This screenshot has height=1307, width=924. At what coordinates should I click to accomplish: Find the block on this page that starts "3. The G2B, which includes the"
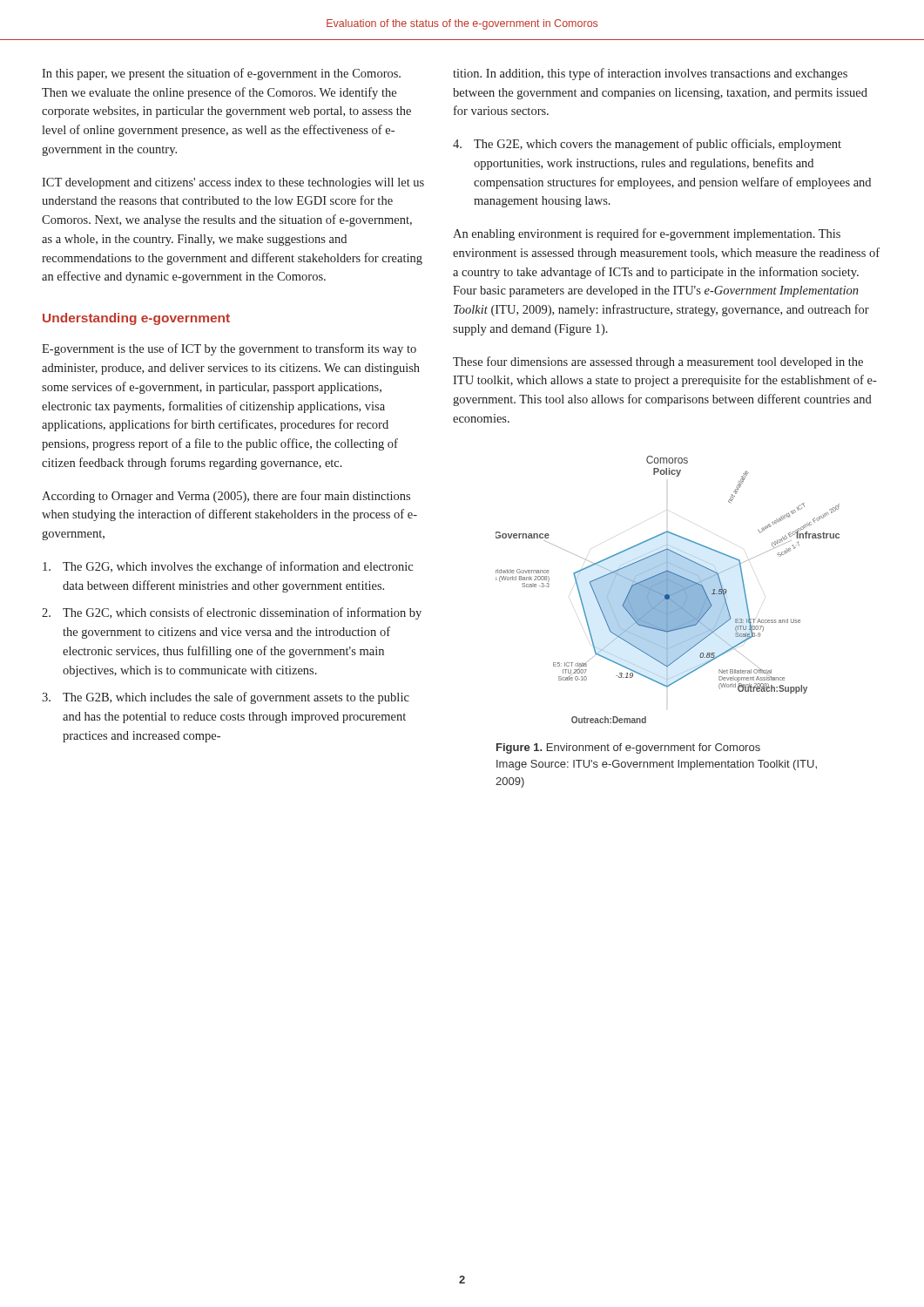point(233,717)
